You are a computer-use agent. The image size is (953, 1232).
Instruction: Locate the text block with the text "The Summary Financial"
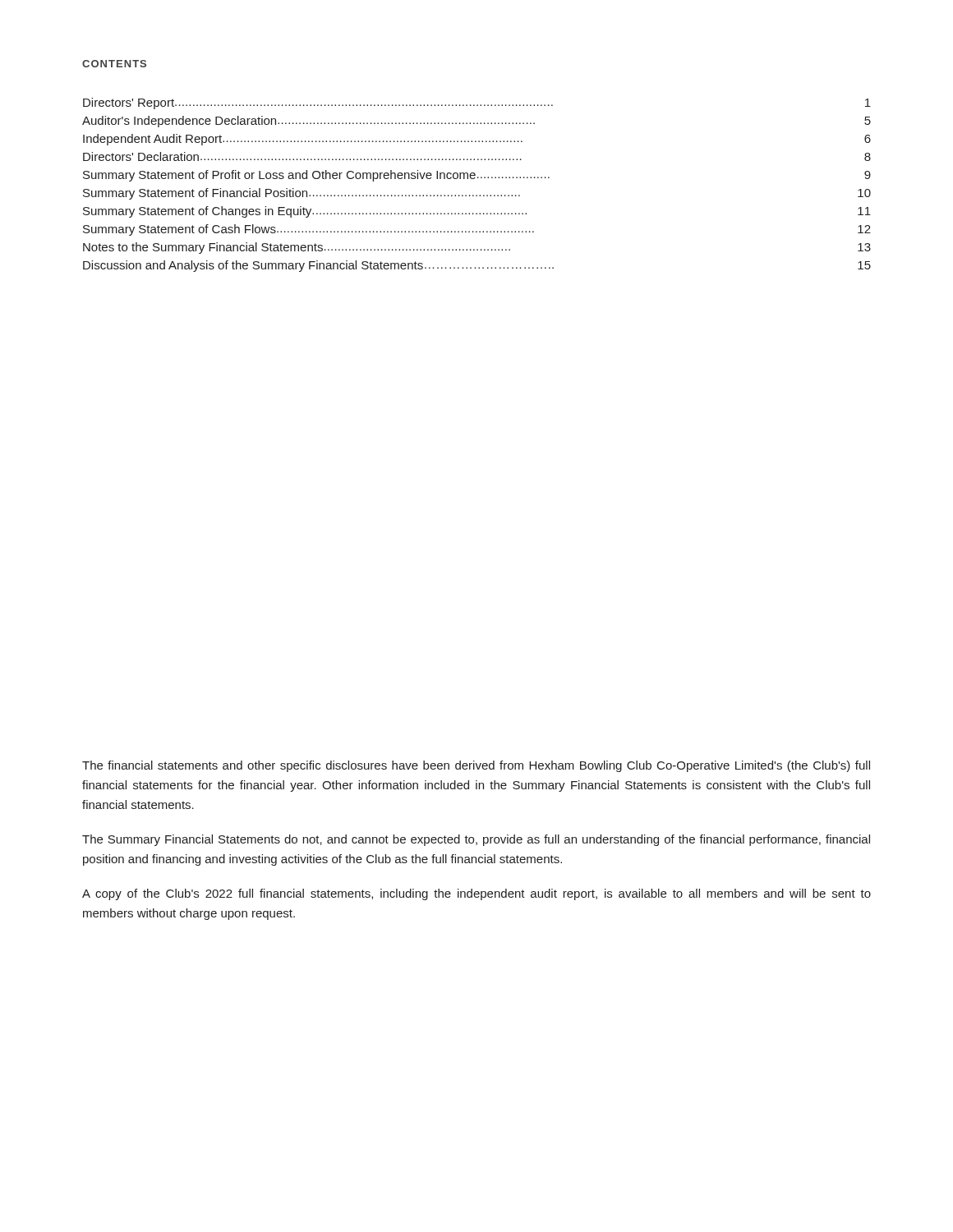point(476,849)
